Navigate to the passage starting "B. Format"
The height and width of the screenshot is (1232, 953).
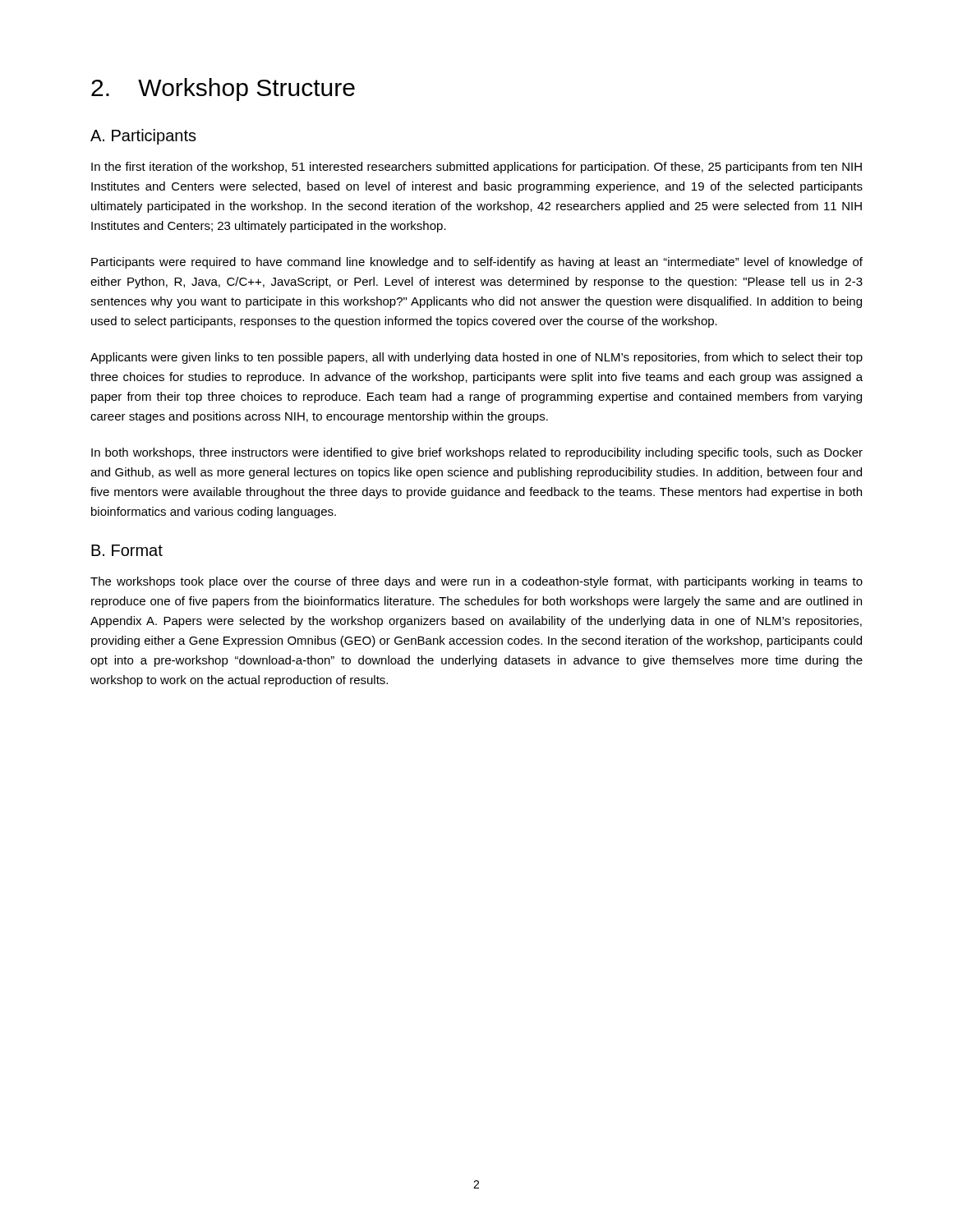[126, 550]
